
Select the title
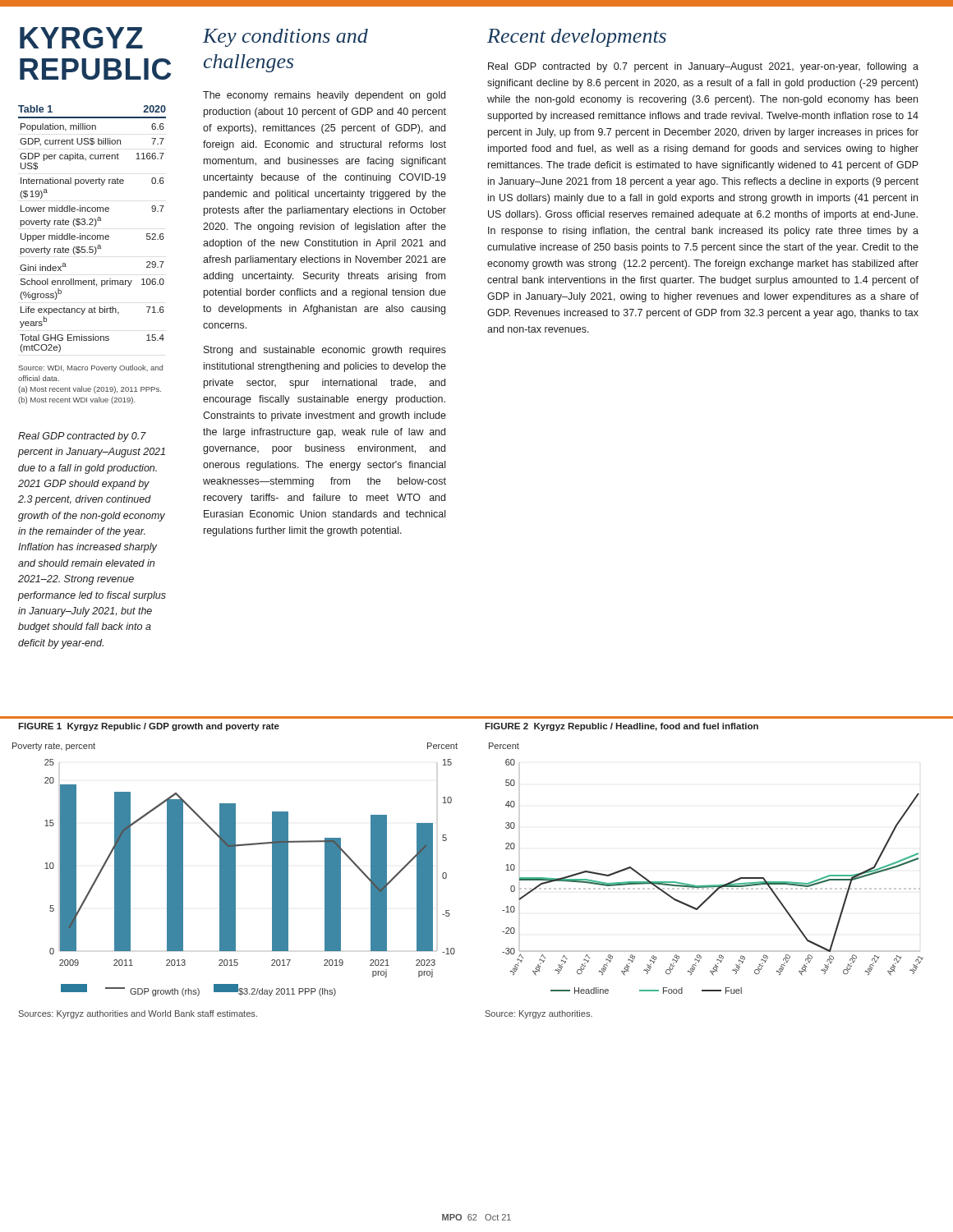coord(92,54)
